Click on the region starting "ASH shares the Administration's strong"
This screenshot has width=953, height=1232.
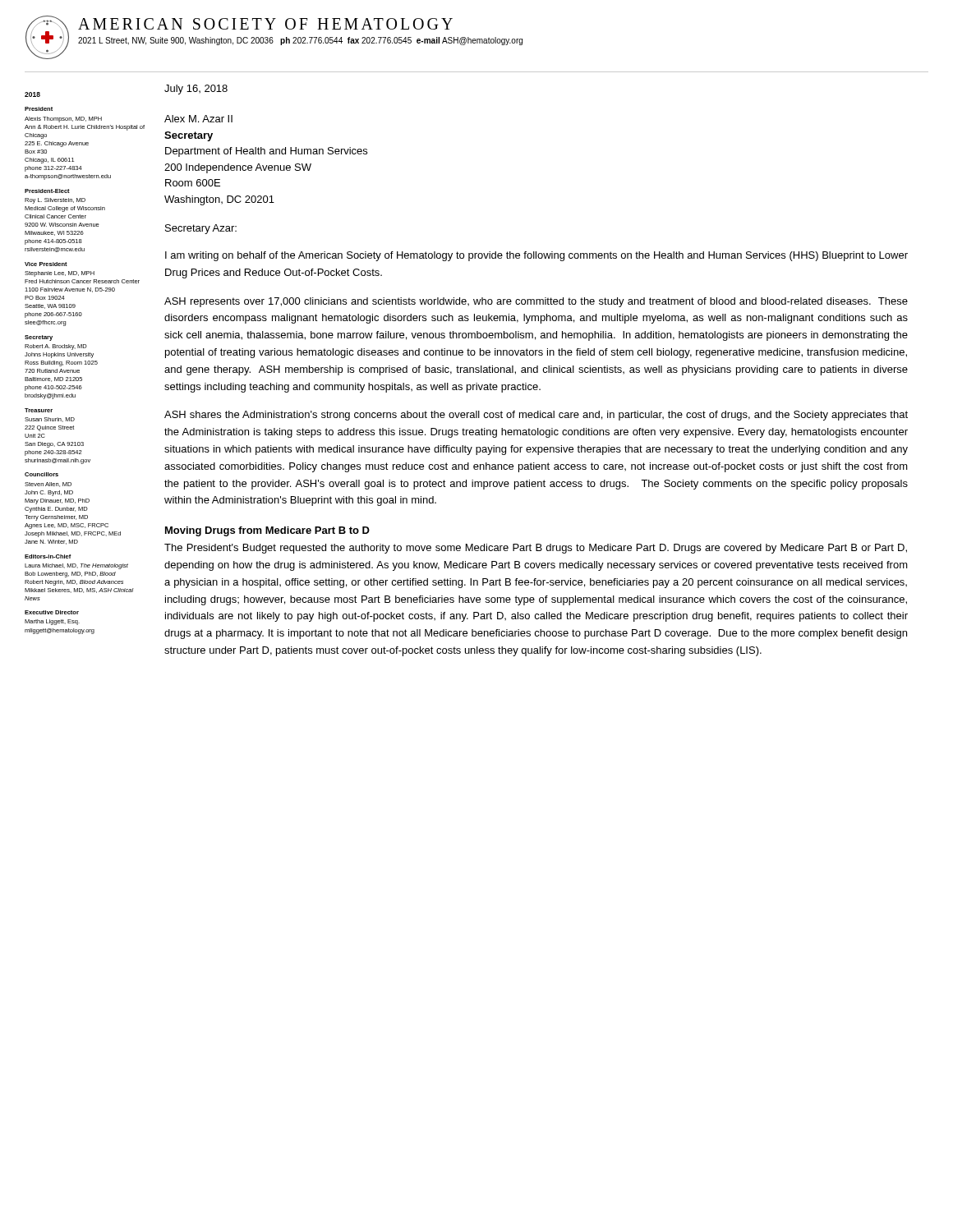point(536,457)
